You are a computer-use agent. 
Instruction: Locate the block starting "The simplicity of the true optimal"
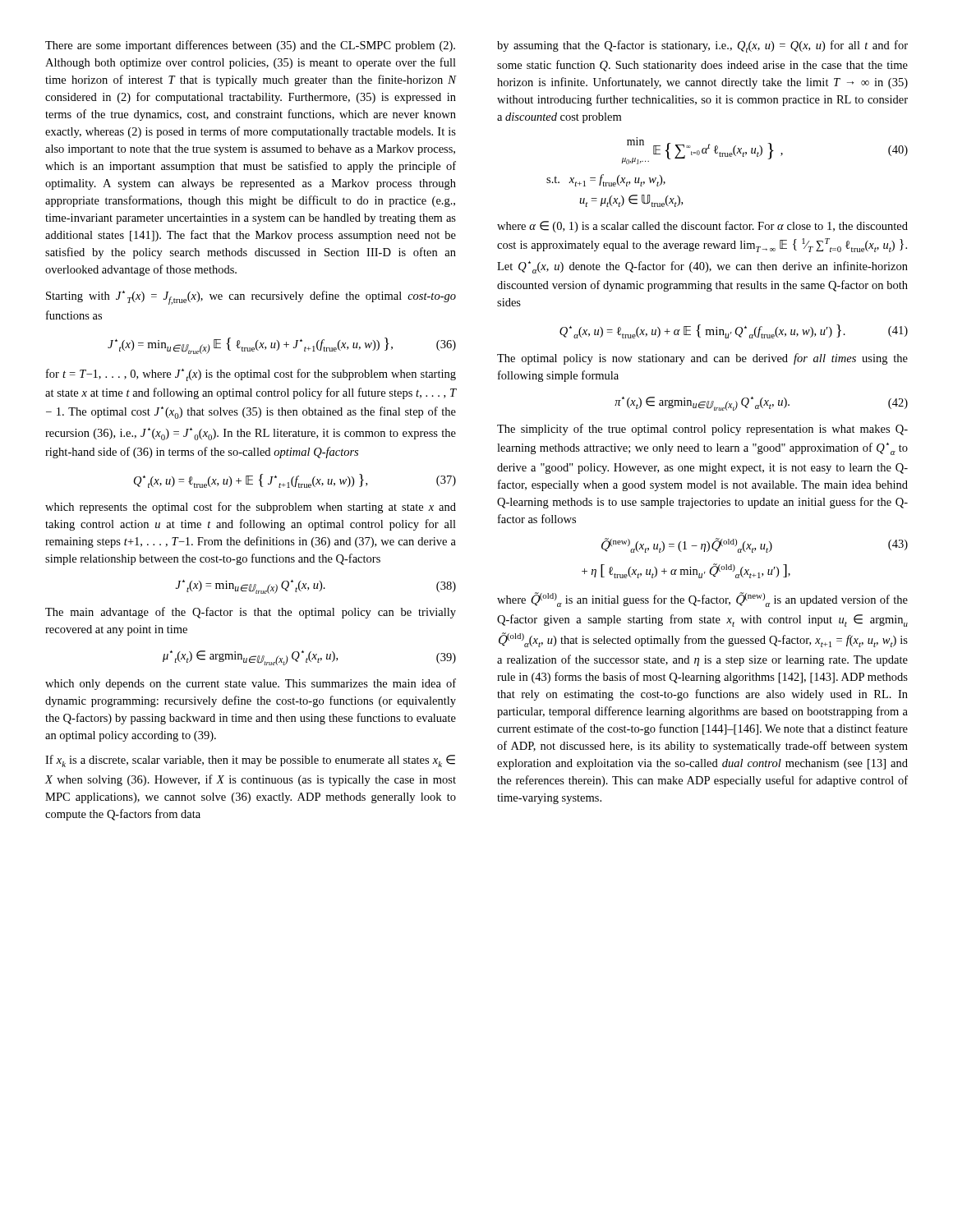point(702,474)
